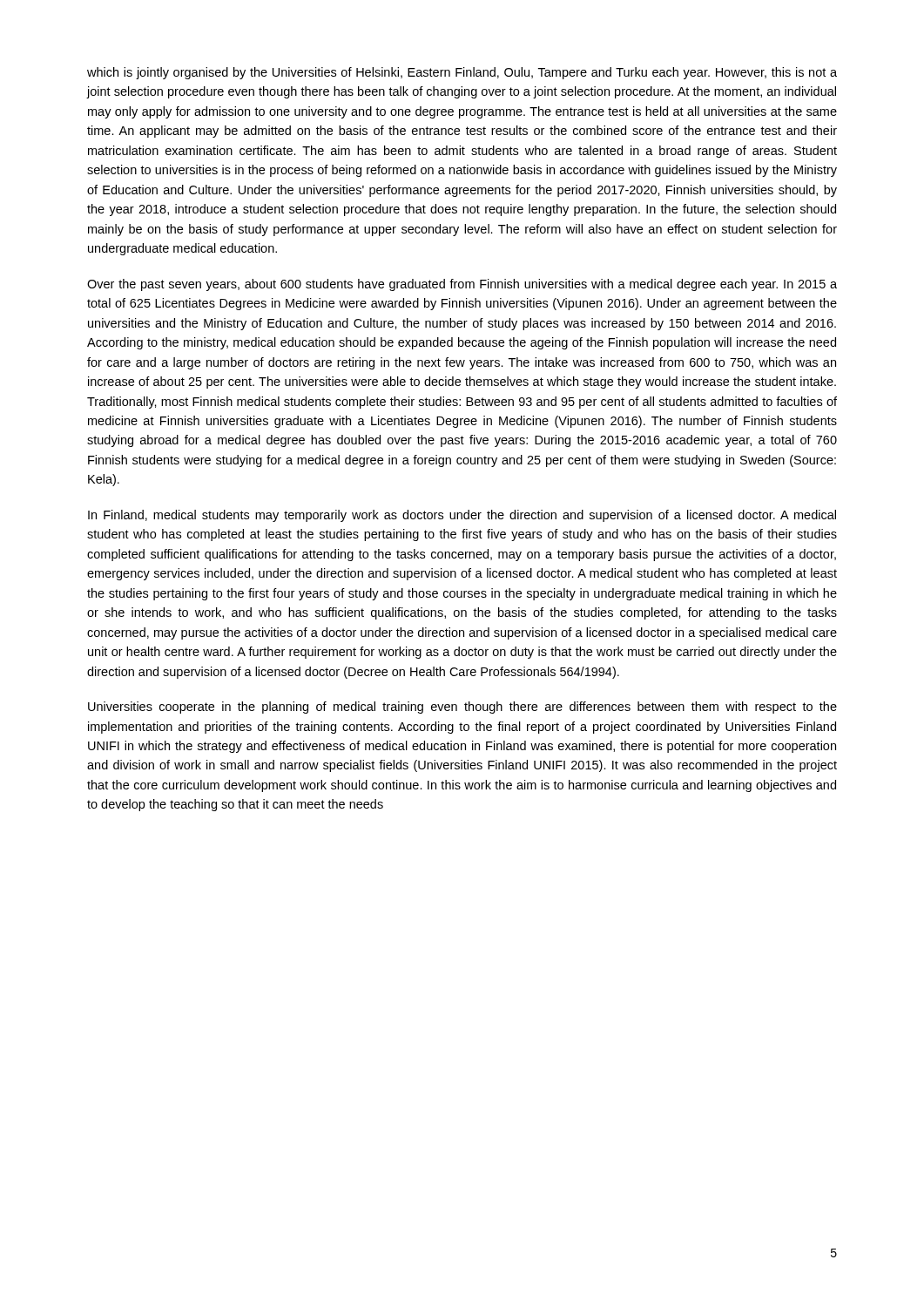Click on the element starting "Over the past seven years, about"

pyautogui.click(x=462, y=382)
